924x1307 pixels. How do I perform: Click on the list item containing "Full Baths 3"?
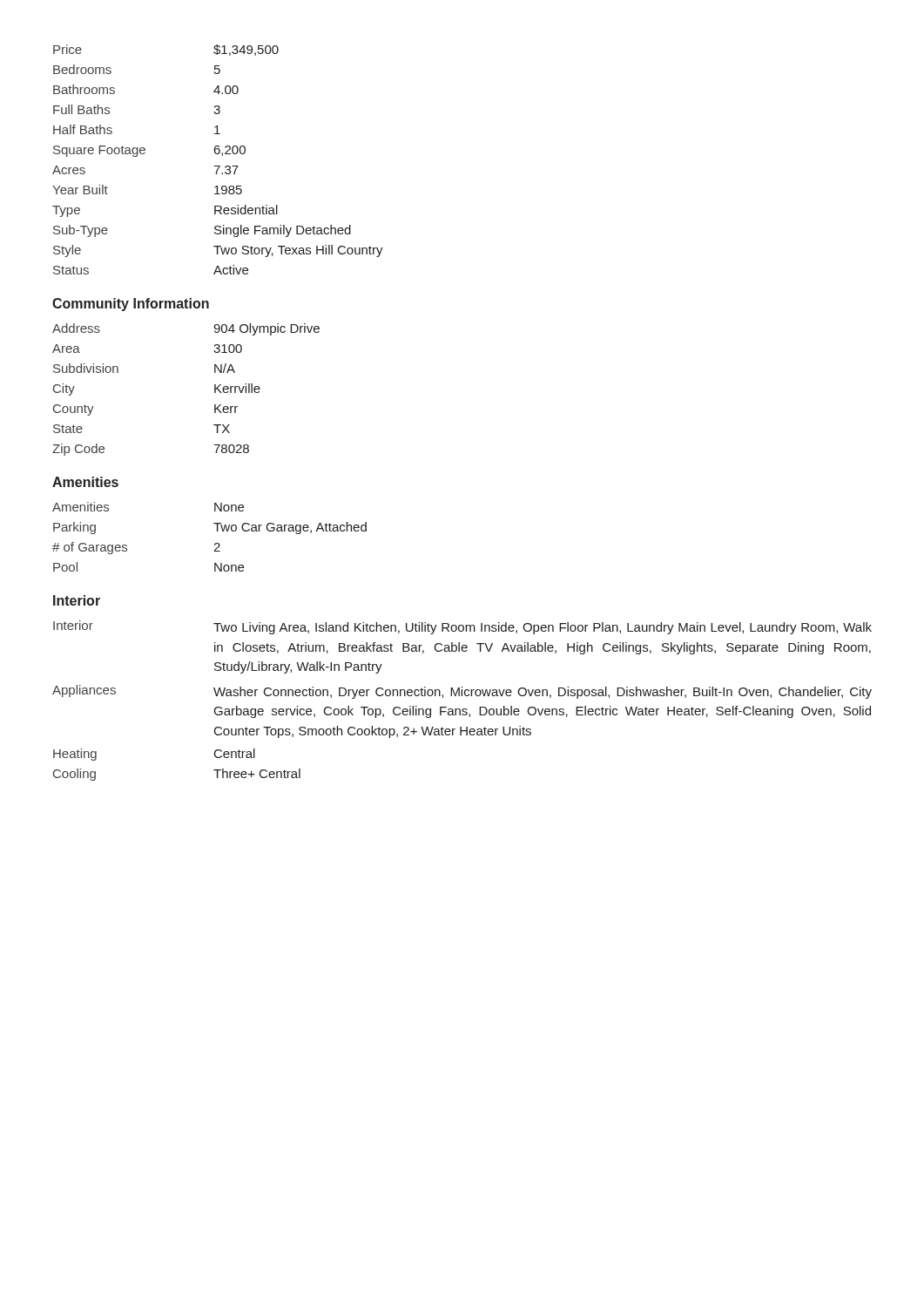(81, 109)
